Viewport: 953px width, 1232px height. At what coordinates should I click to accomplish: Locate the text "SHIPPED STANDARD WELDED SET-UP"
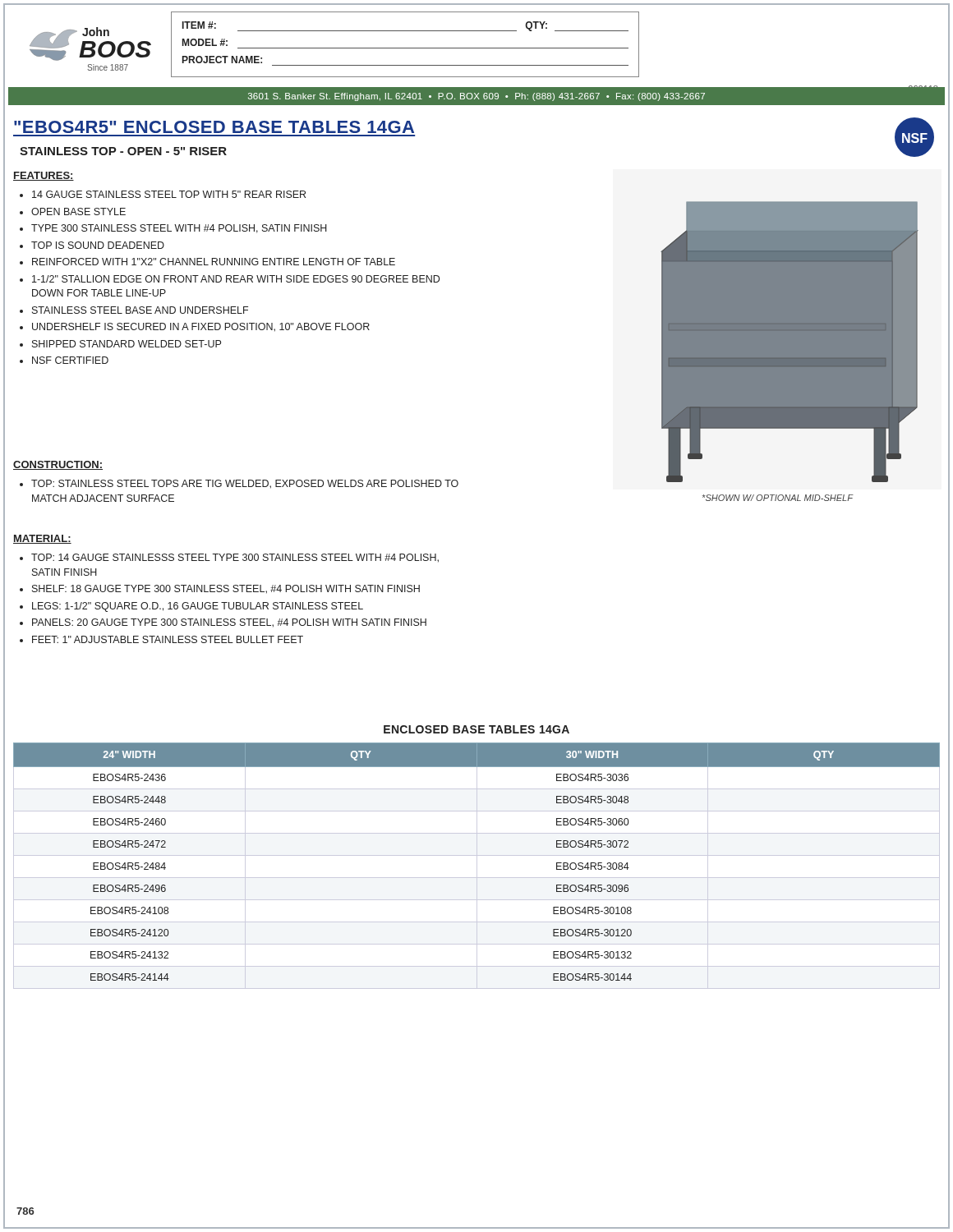pyautogui.click(x=126, y=344)
